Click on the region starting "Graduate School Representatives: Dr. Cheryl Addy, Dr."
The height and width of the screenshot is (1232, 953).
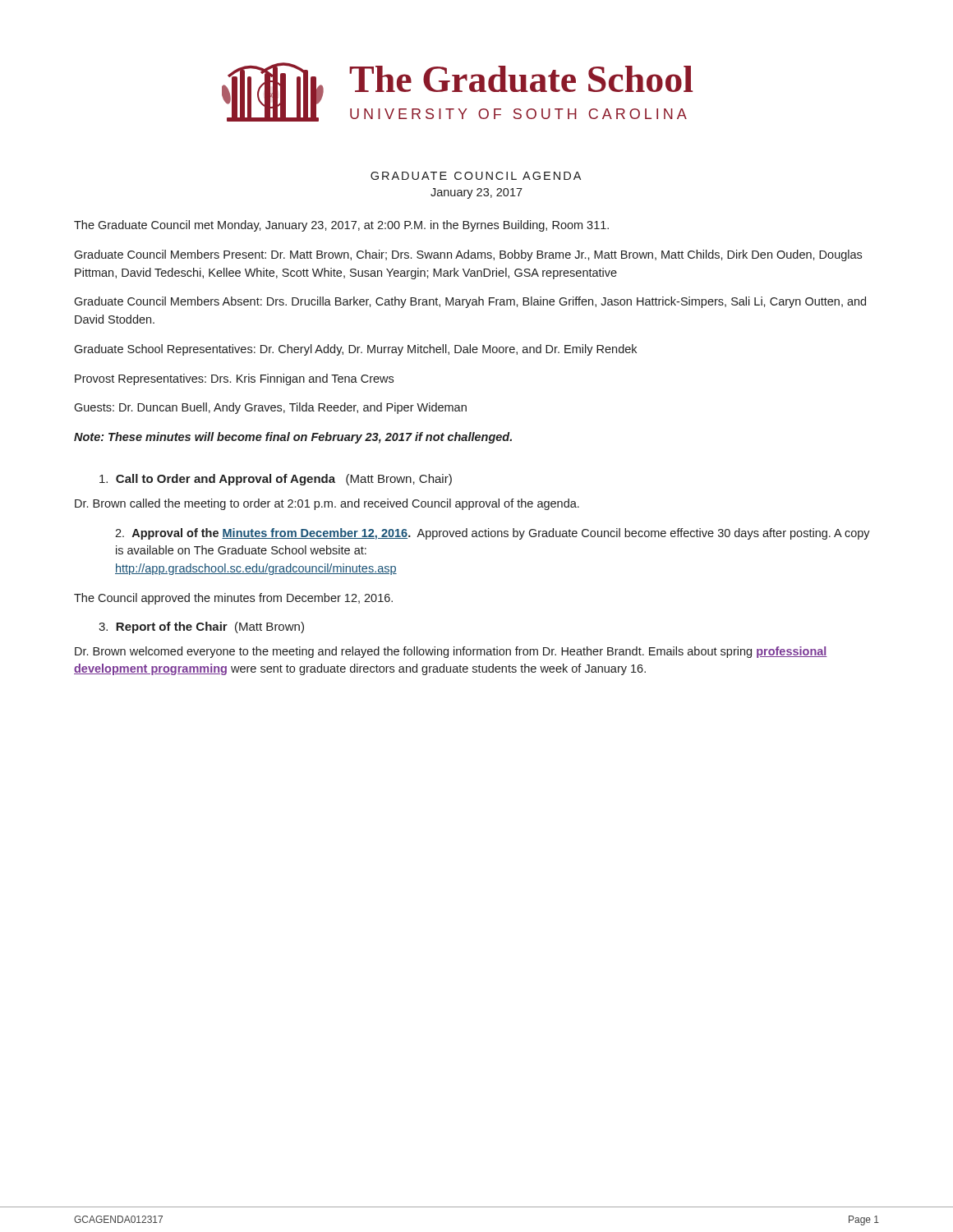click(x=356, y=349)
